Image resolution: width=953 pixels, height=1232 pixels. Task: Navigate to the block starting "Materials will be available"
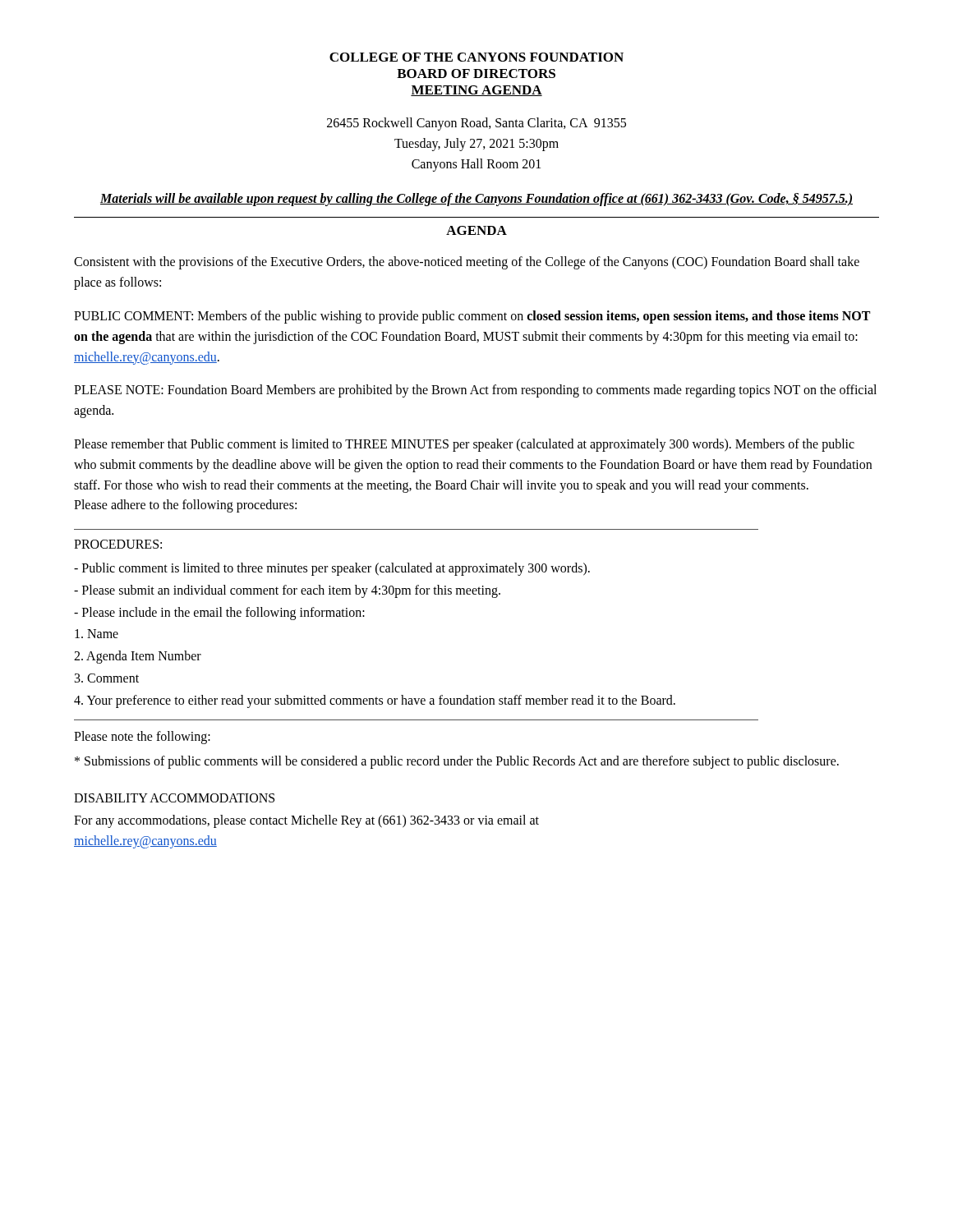(476, 199)
